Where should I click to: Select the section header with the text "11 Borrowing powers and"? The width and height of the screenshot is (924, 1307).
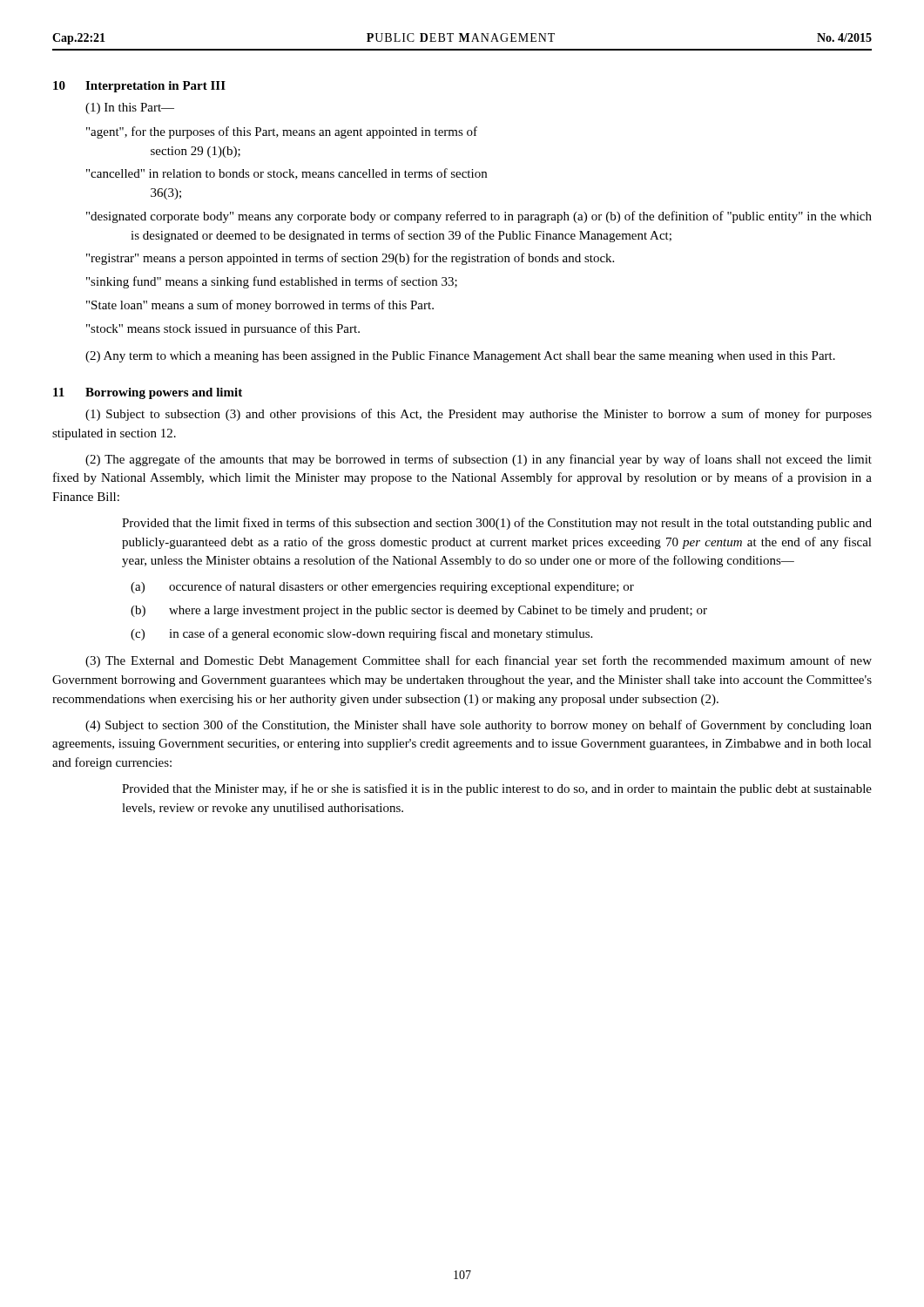pos(147,393)
